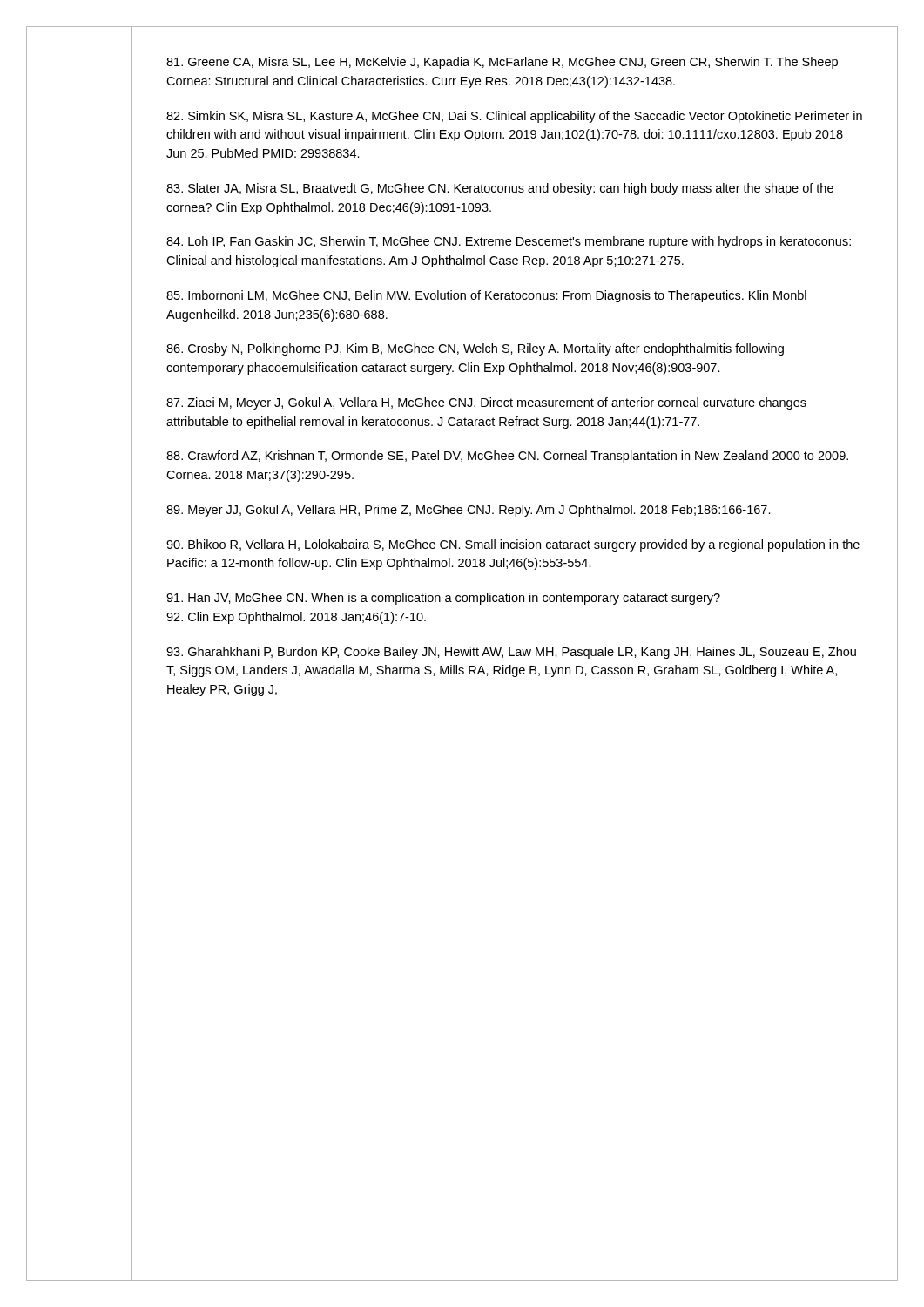Select the block starting "87. Ziaei M, Meyer J,"
This screenshot has height=1307, width=924.
coord(486,412)
